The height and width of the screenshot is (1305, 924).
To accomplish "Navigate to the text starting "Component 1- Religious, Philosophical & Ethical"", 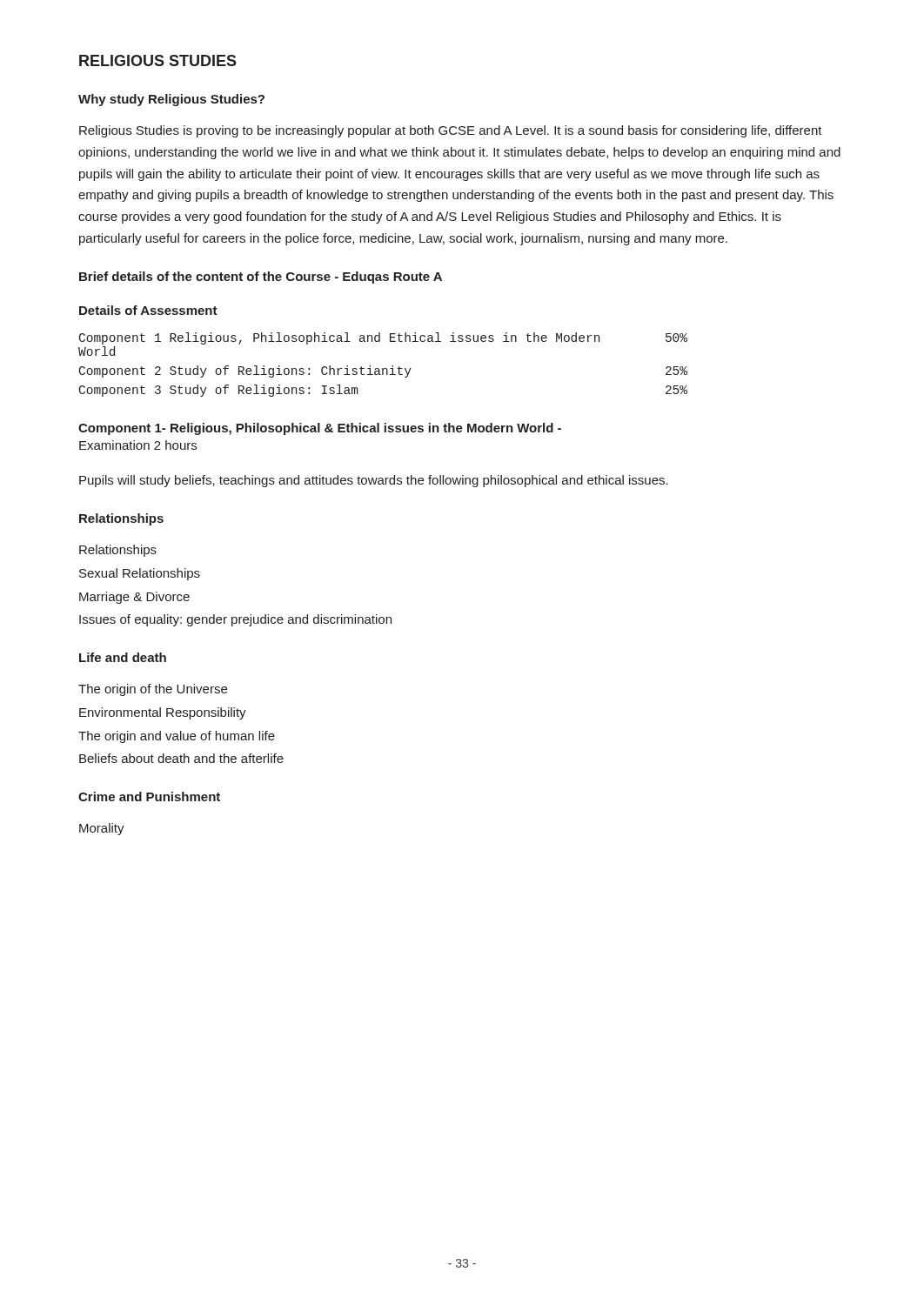I will pyautogui.click(x=320, y=427).
